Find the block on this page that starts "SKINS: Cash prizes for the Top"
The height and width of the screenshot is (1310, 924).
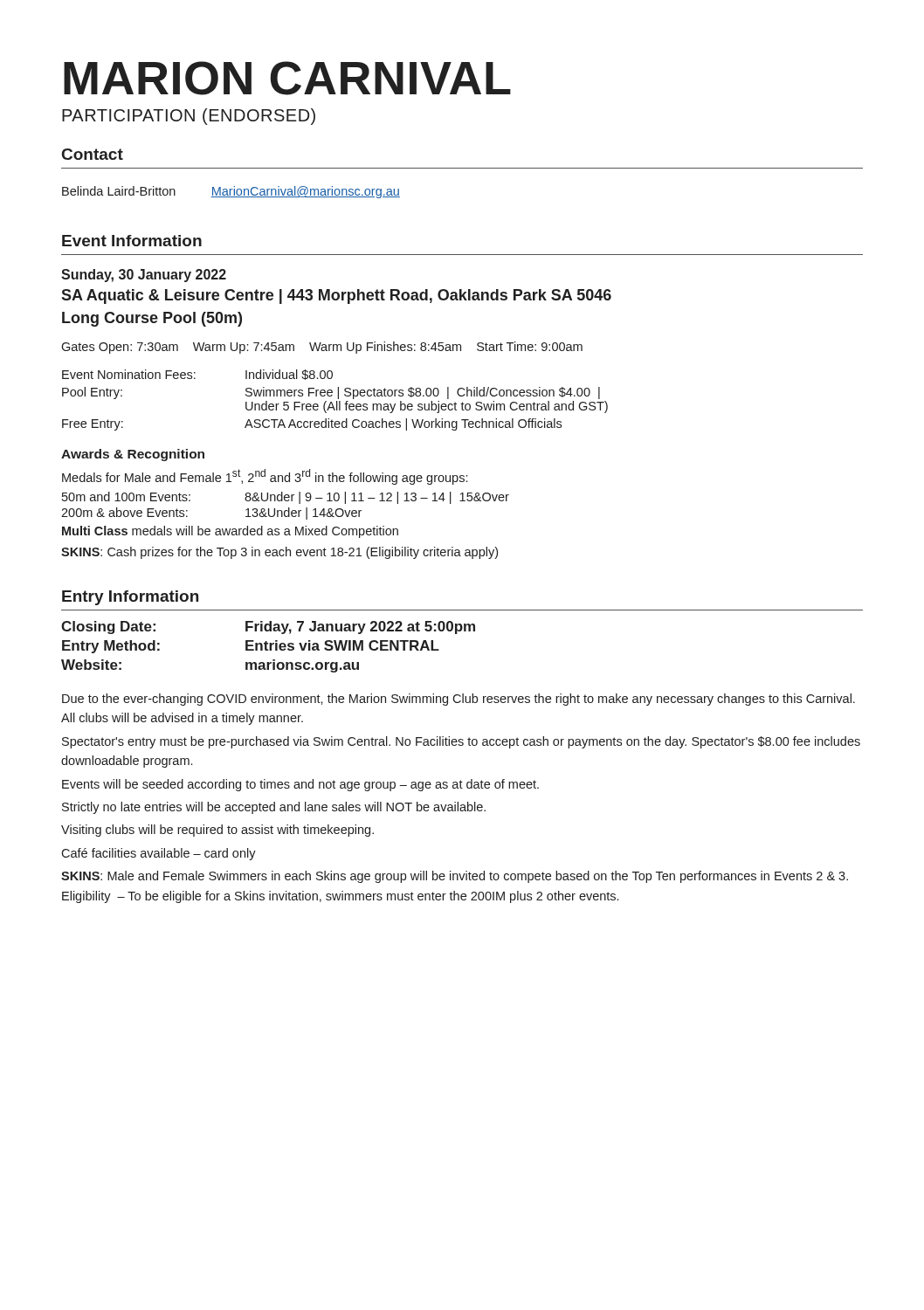(x=462, y=553)
